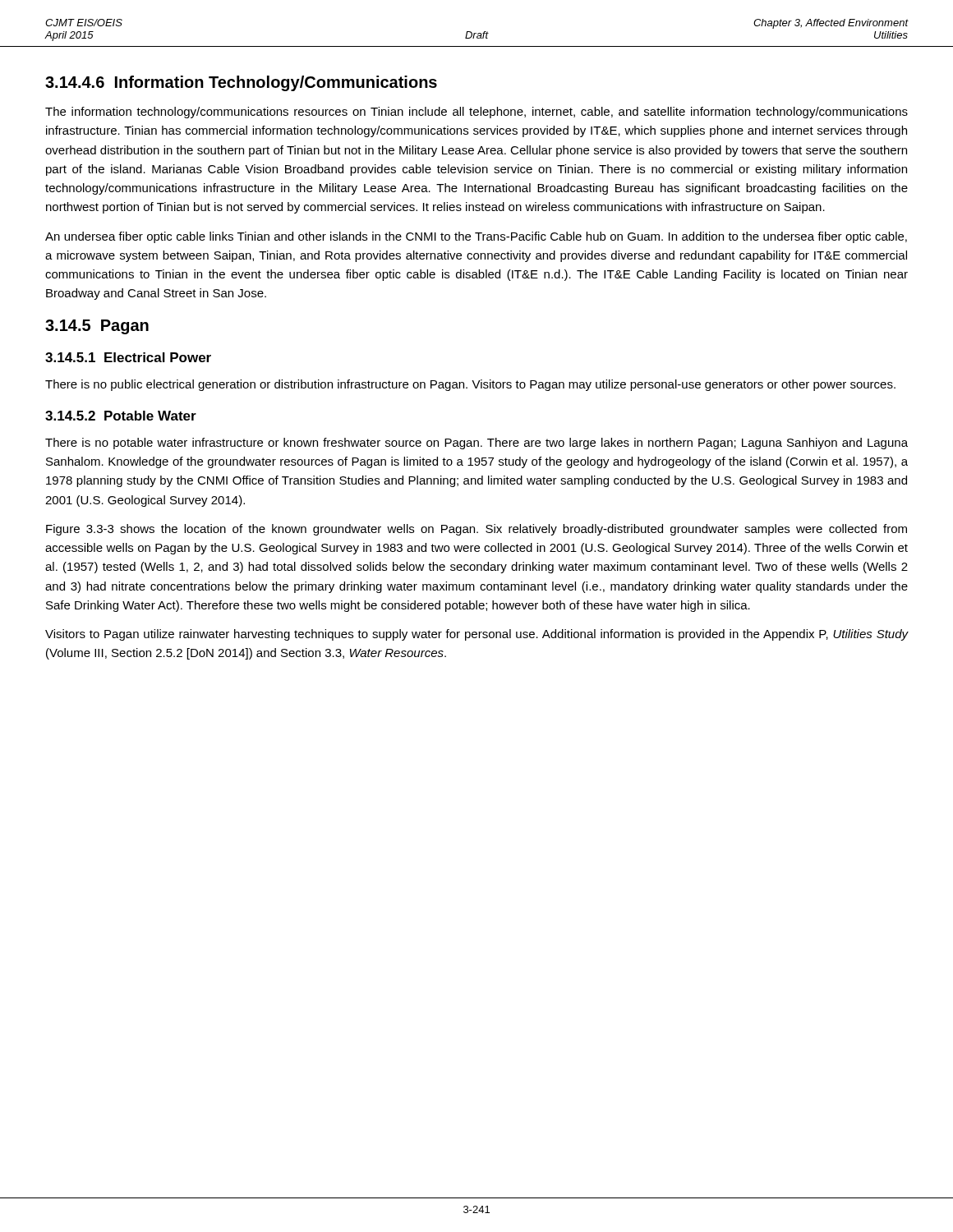Image resolution: width=953 pixels, height=1232 pixels.
Task: Locate the text "3.14.5.2 Potable Water"
Action: pos(121,416)
